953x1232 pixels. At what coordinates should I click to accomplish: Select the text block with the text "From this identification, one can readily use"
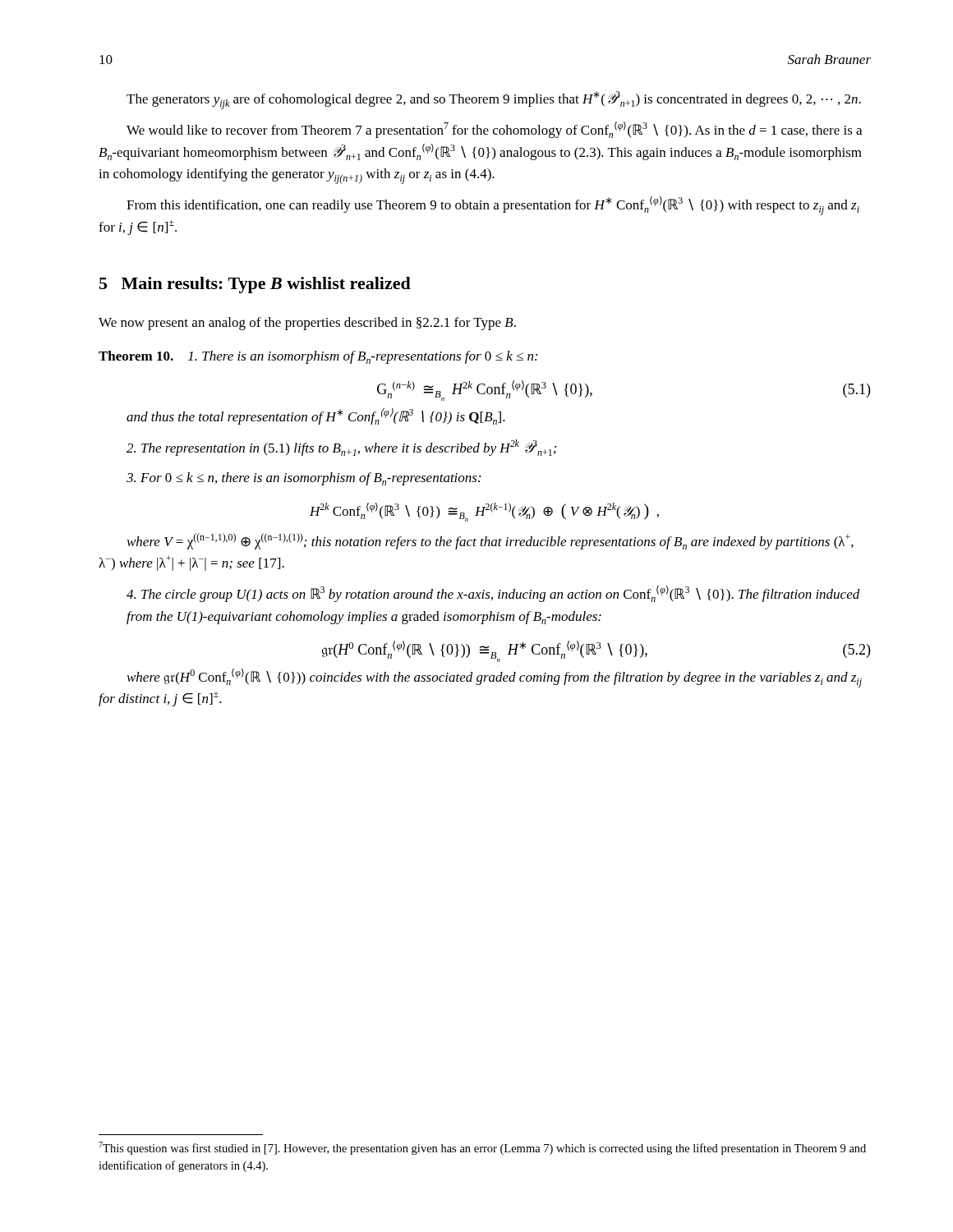(x=485, y=217)
